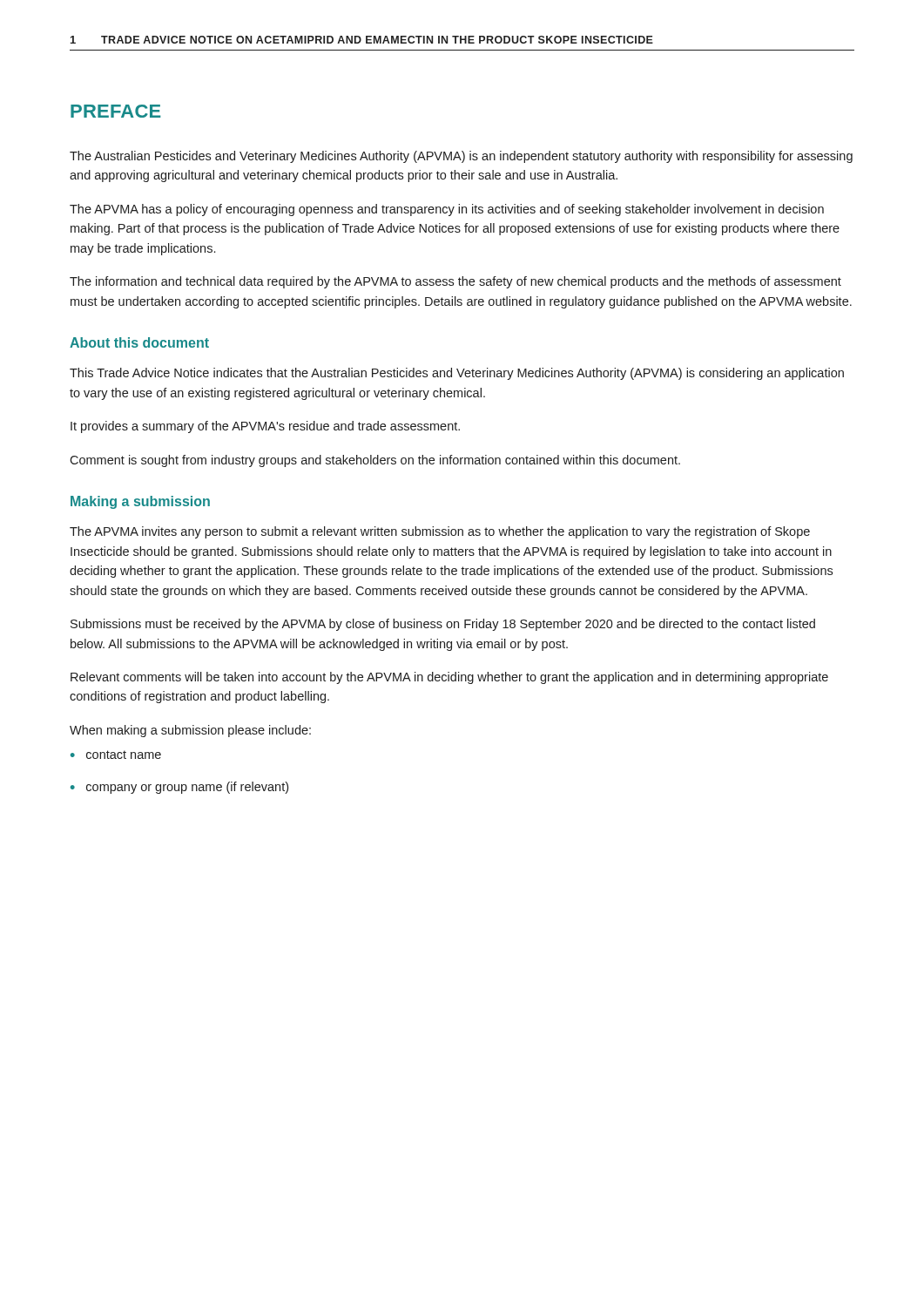Viewport: 924px width, 1307px height.
Task: Locate the text block containing "Comment is sought from"
Action: pos(375,460)
